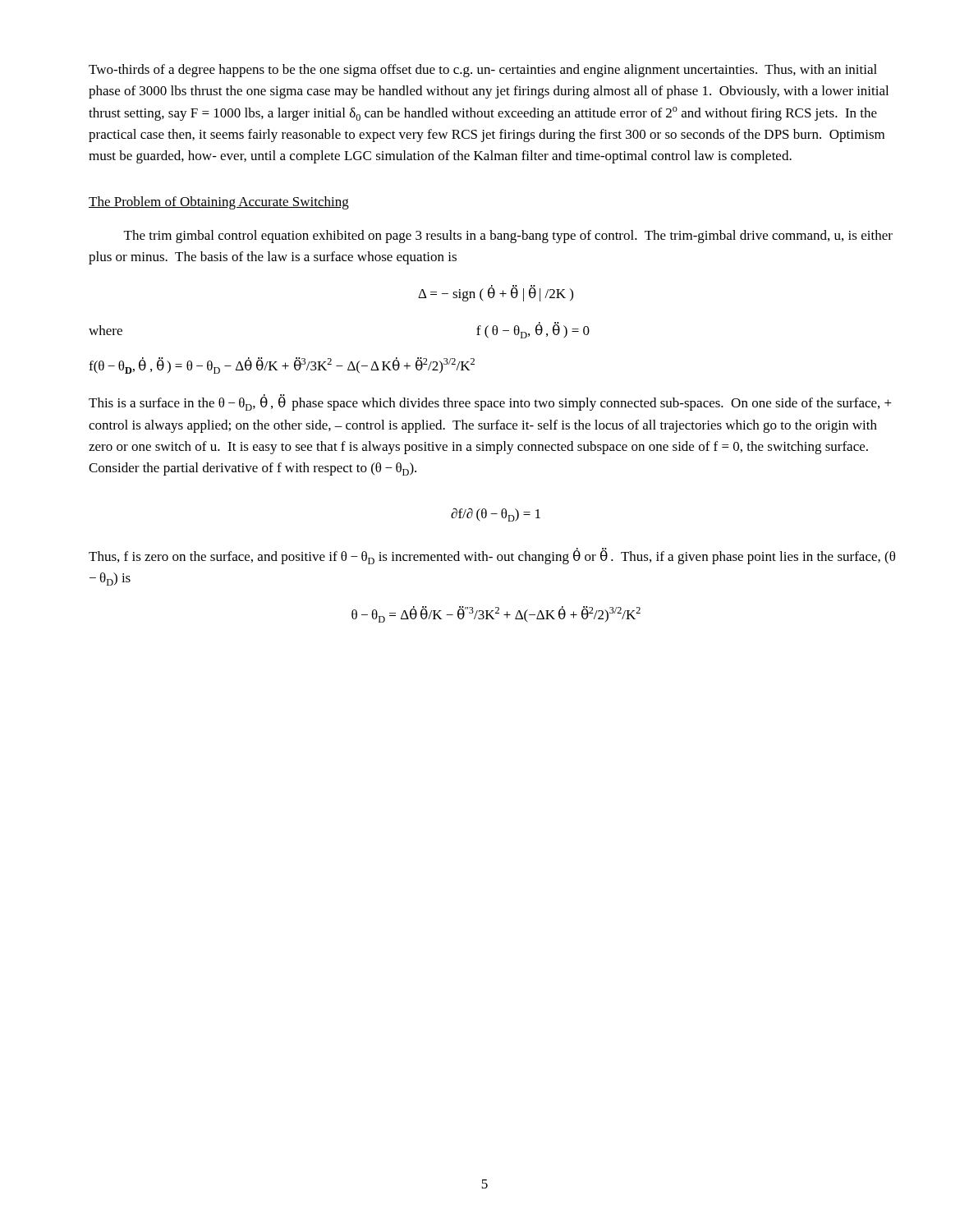
Task: Locate the block of text that opens with "Thus, f is zero"
Action: 494,568
